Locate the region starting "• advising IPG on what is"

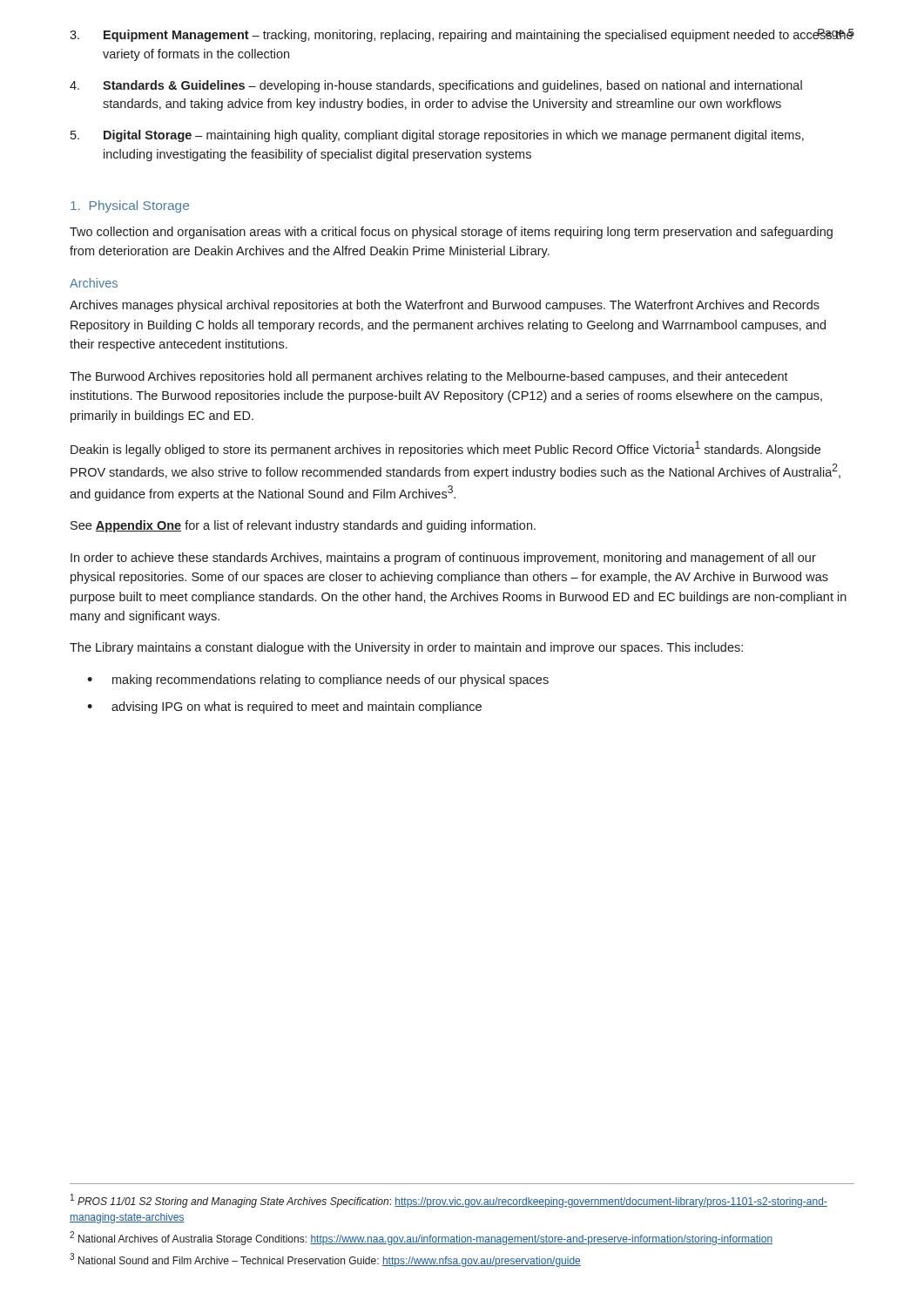[276, 708]
